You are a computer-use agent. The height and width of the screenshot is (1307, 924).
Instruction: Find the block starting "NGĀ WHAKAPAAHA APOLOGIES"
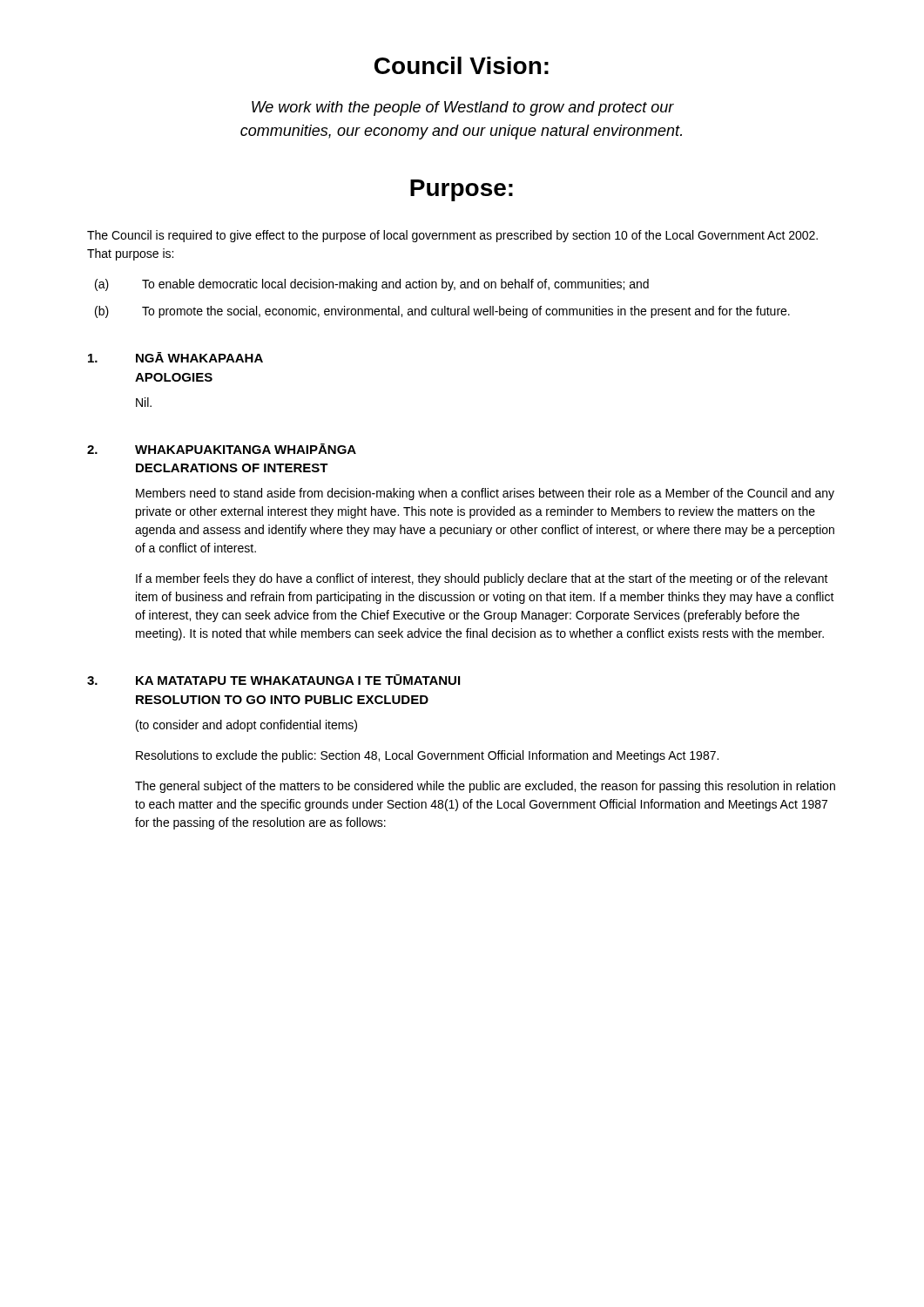click(199, 367)
